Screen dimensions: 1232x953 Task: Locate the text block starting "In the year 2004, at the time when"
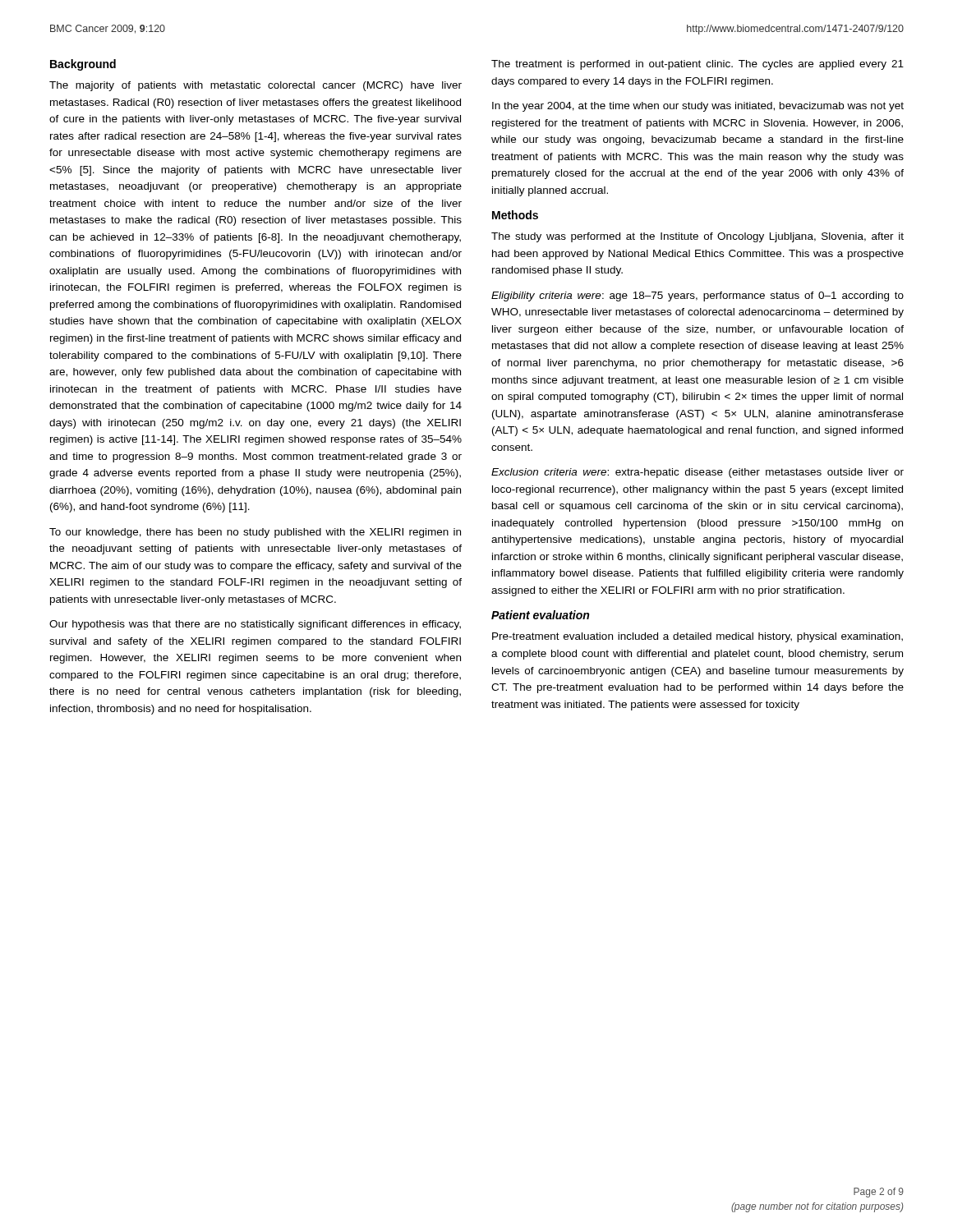point(698,148)
